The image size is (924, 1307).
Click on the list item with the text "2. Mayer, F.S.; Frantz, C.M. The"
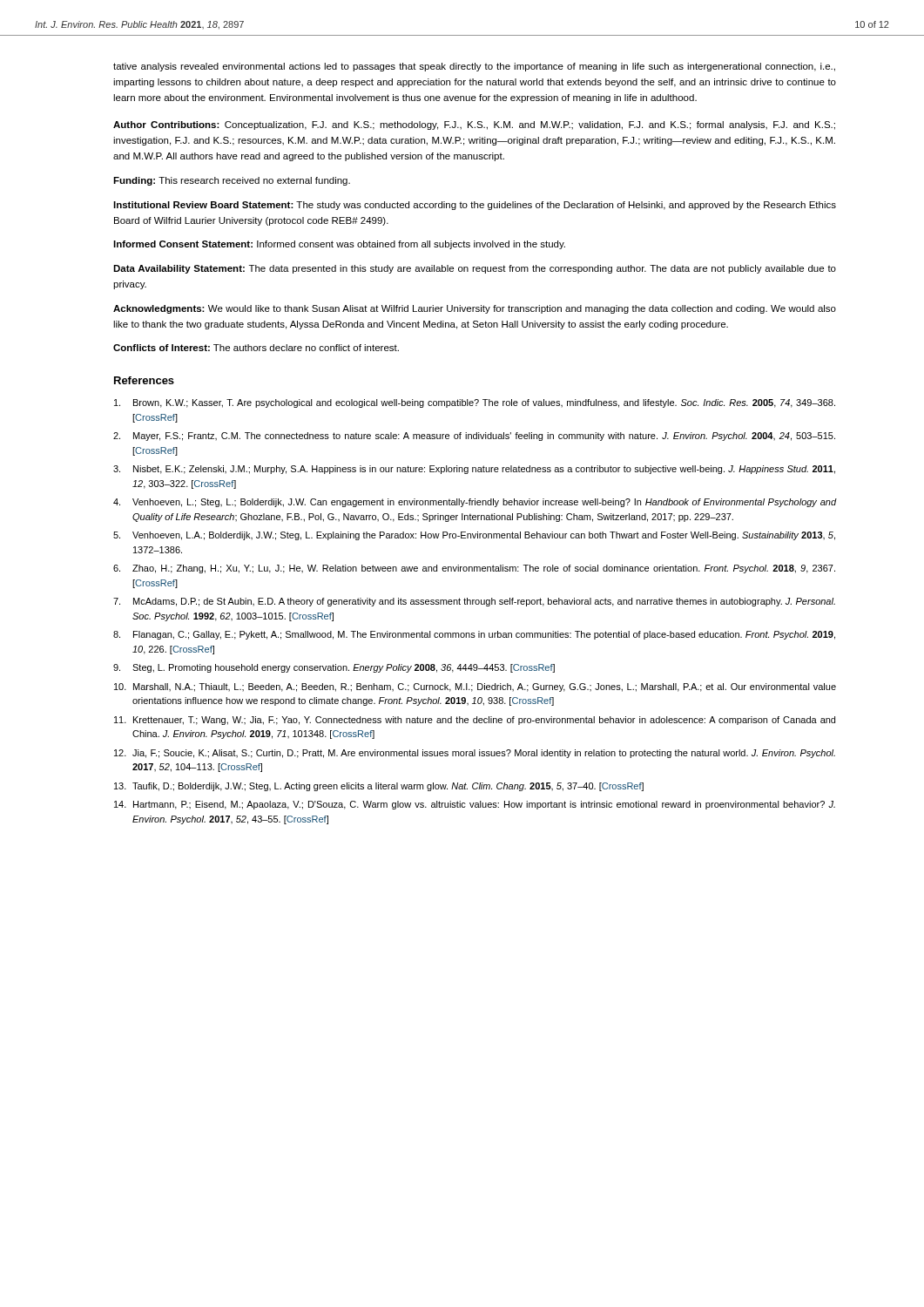475,443
